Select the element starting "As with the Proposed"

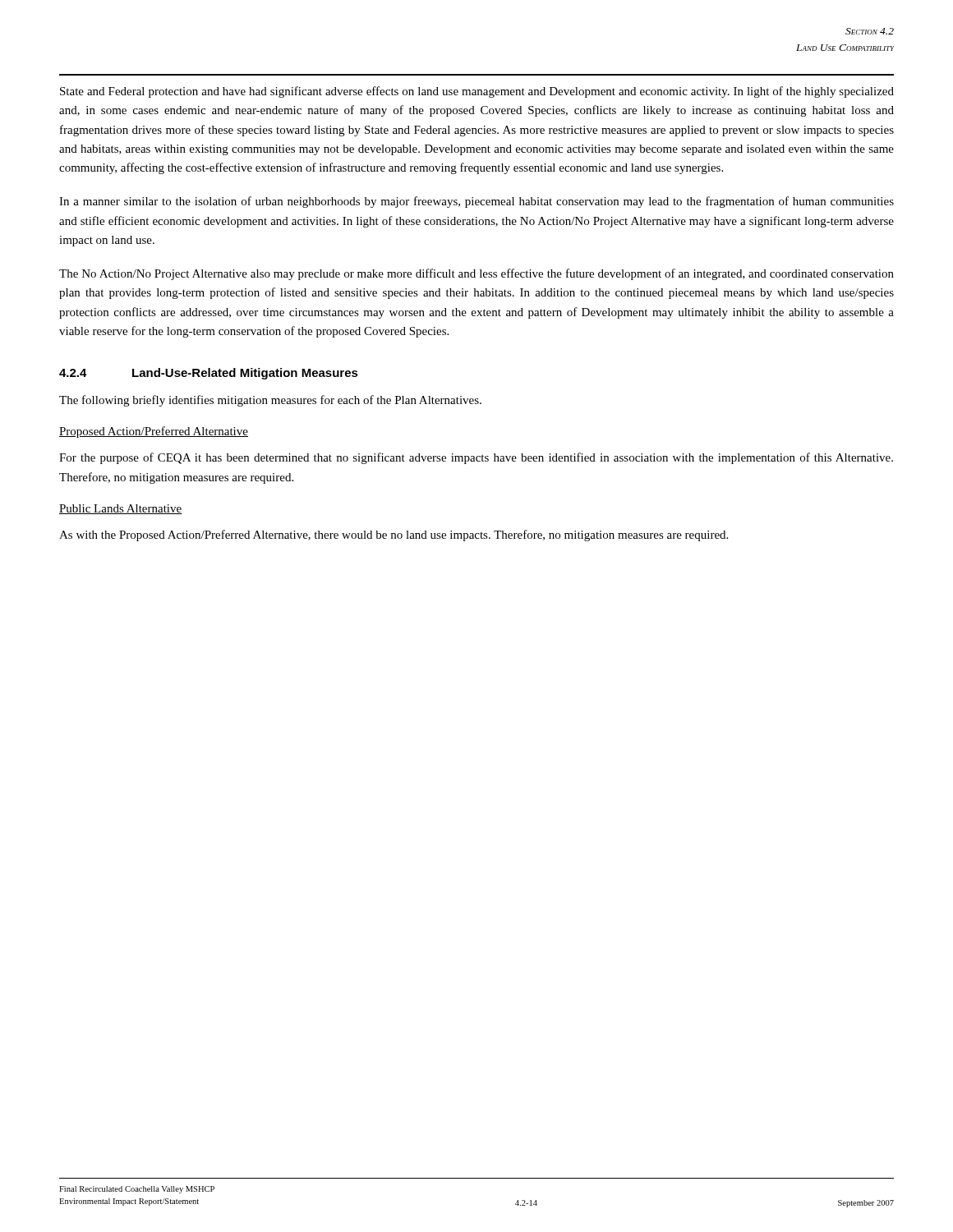[394, 535]
